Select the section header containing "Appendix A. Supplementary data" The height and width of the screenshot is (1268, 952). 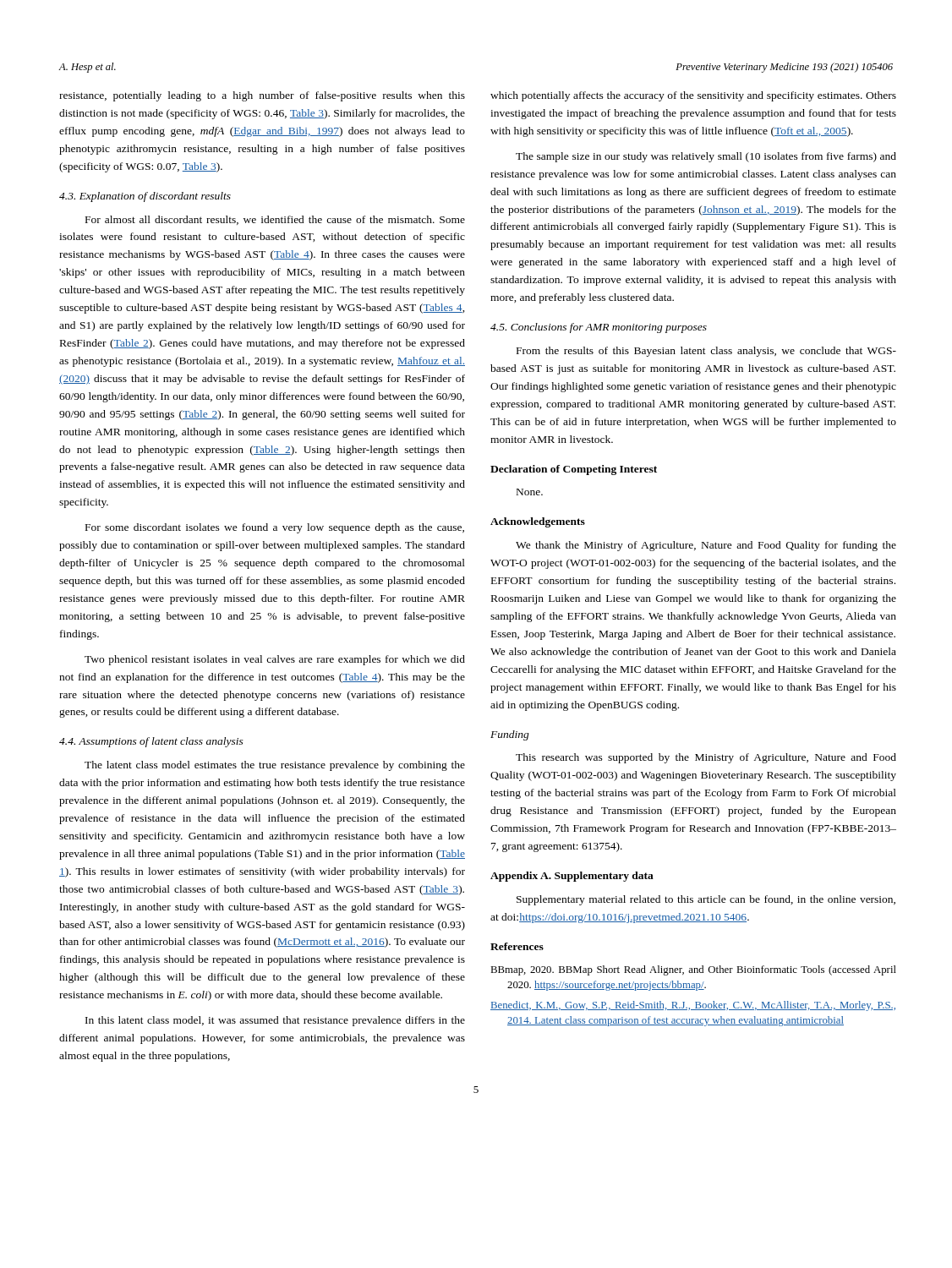572,877
